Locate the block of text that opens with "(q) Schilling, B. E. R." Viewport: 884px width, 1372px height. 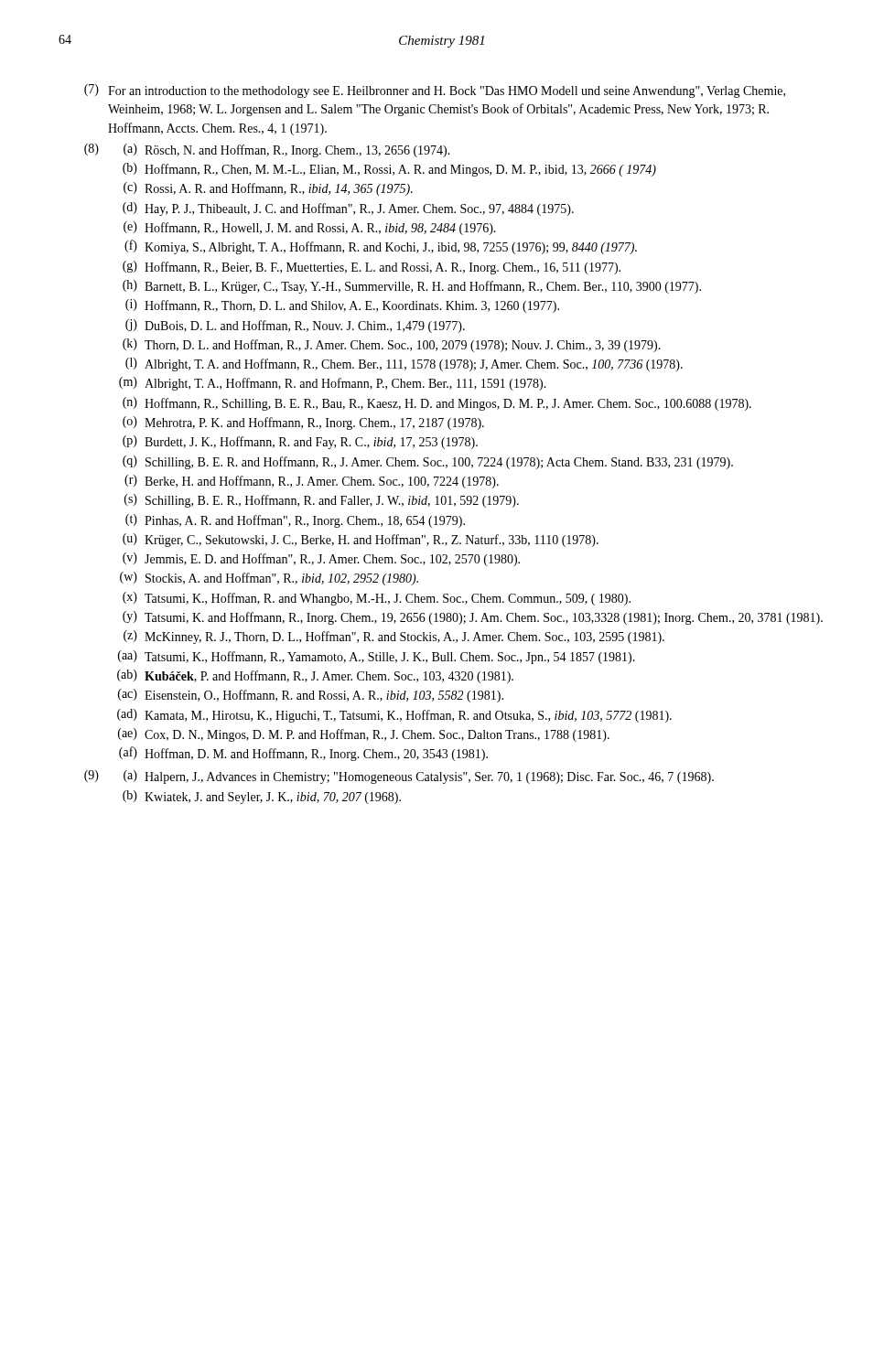(x=467, y=463)
